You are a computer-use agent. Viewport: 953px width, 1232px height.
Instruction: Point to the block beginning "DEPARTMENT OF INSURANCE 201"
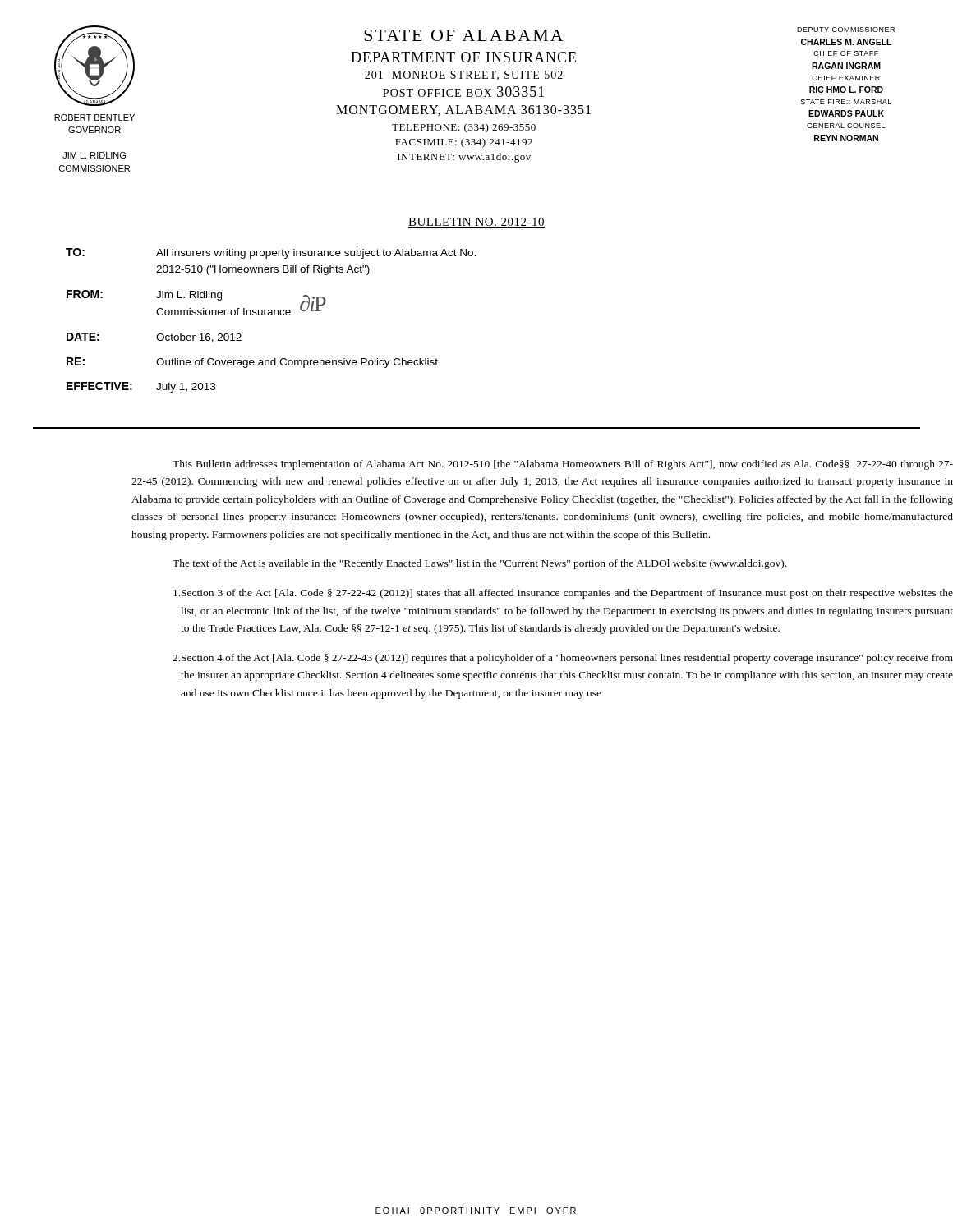(x=464, y=106)
